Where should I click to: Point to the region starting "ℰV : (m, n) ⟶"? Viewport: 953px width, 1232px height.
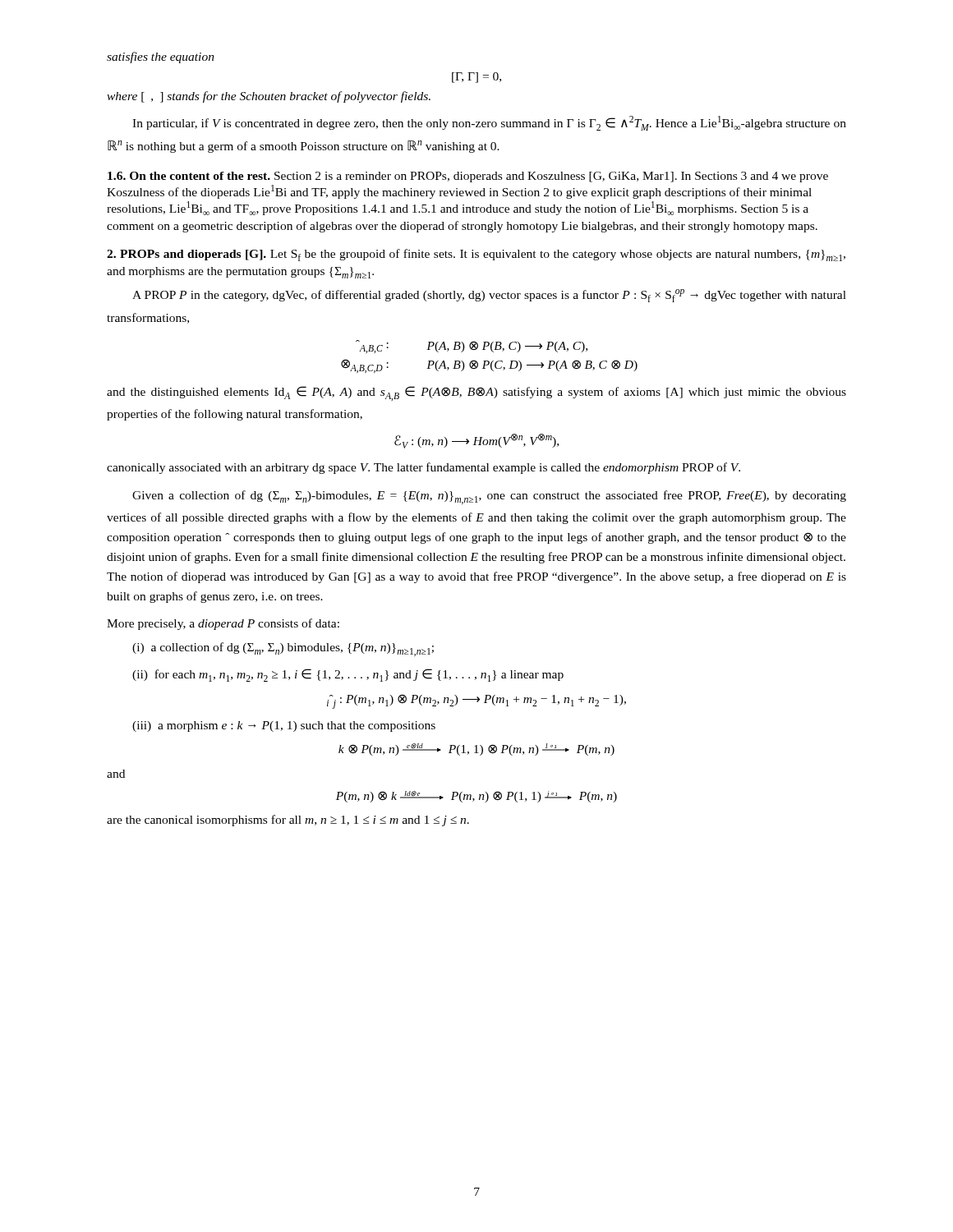click(476, 442)
